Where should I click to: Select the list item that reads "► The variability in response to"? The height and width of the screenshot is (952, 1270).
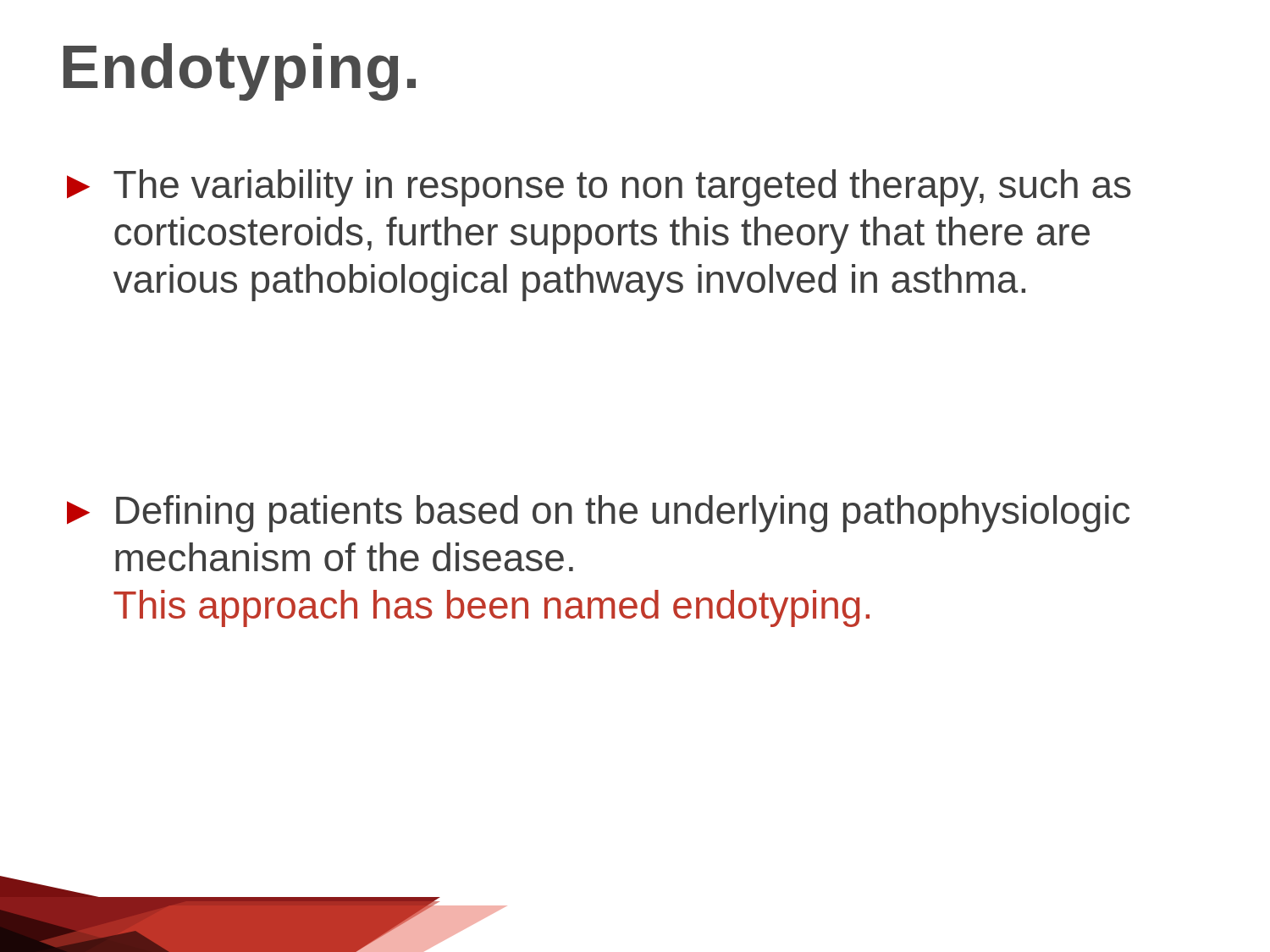[x=631, y=232]
